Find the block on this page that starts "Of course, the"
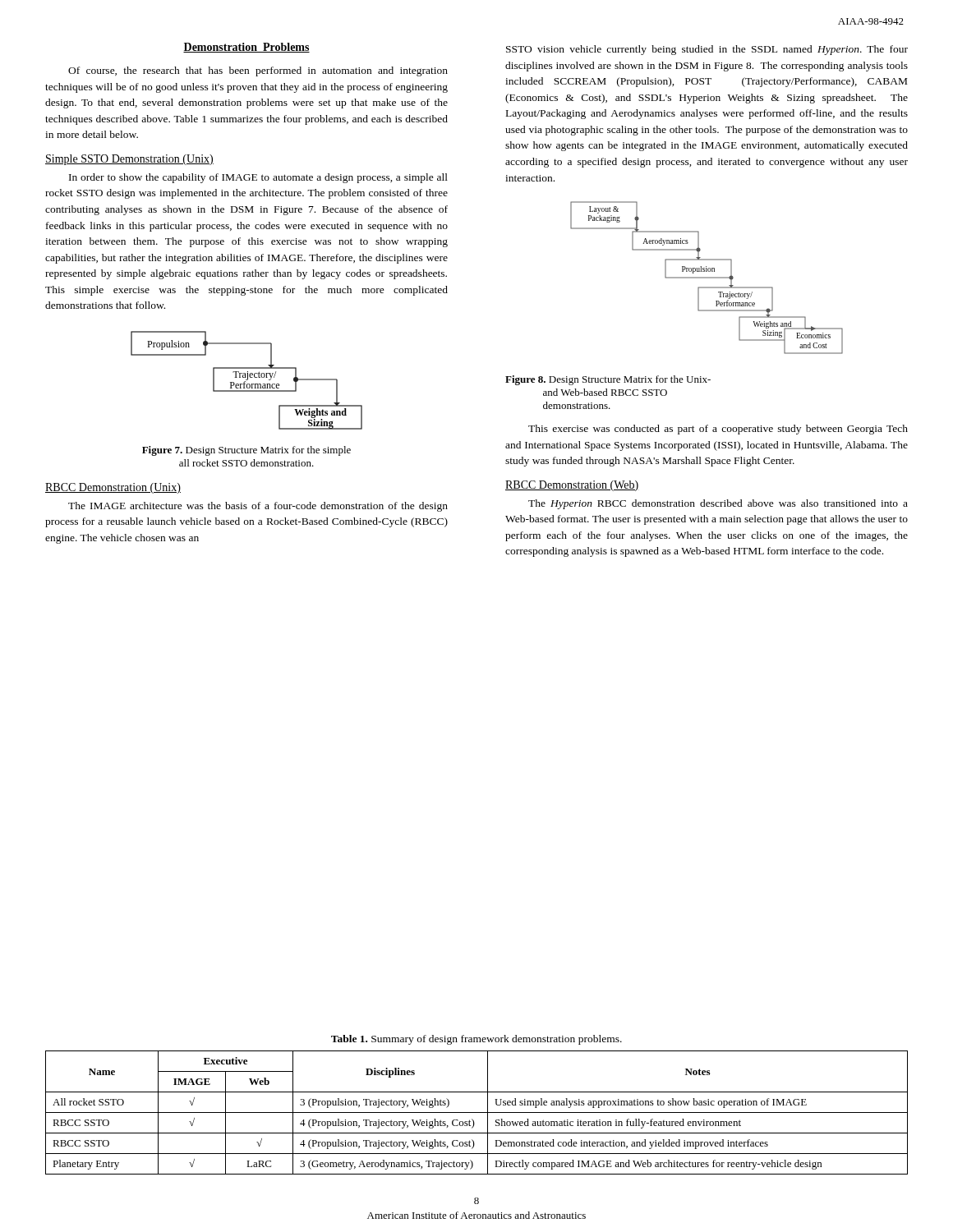953x1232 pixels. (246, 103)
